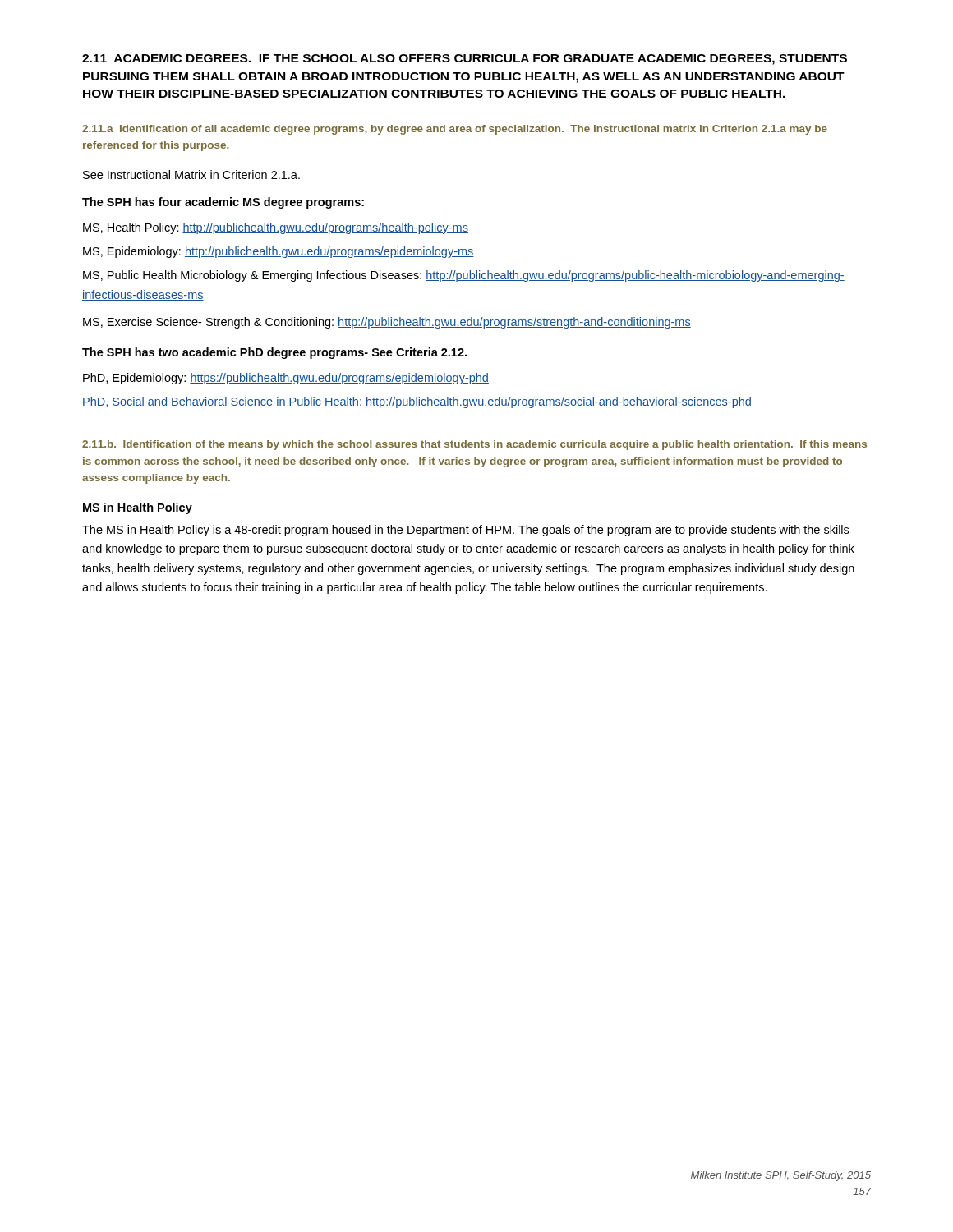Locate the element starting "MS, Exercise Science- Strength & Conditioning: http://publichealth.gwu.edu/programs/strength-and-conditioning-ms"
Screen dimensions: 1232x953
coord(386,322)
